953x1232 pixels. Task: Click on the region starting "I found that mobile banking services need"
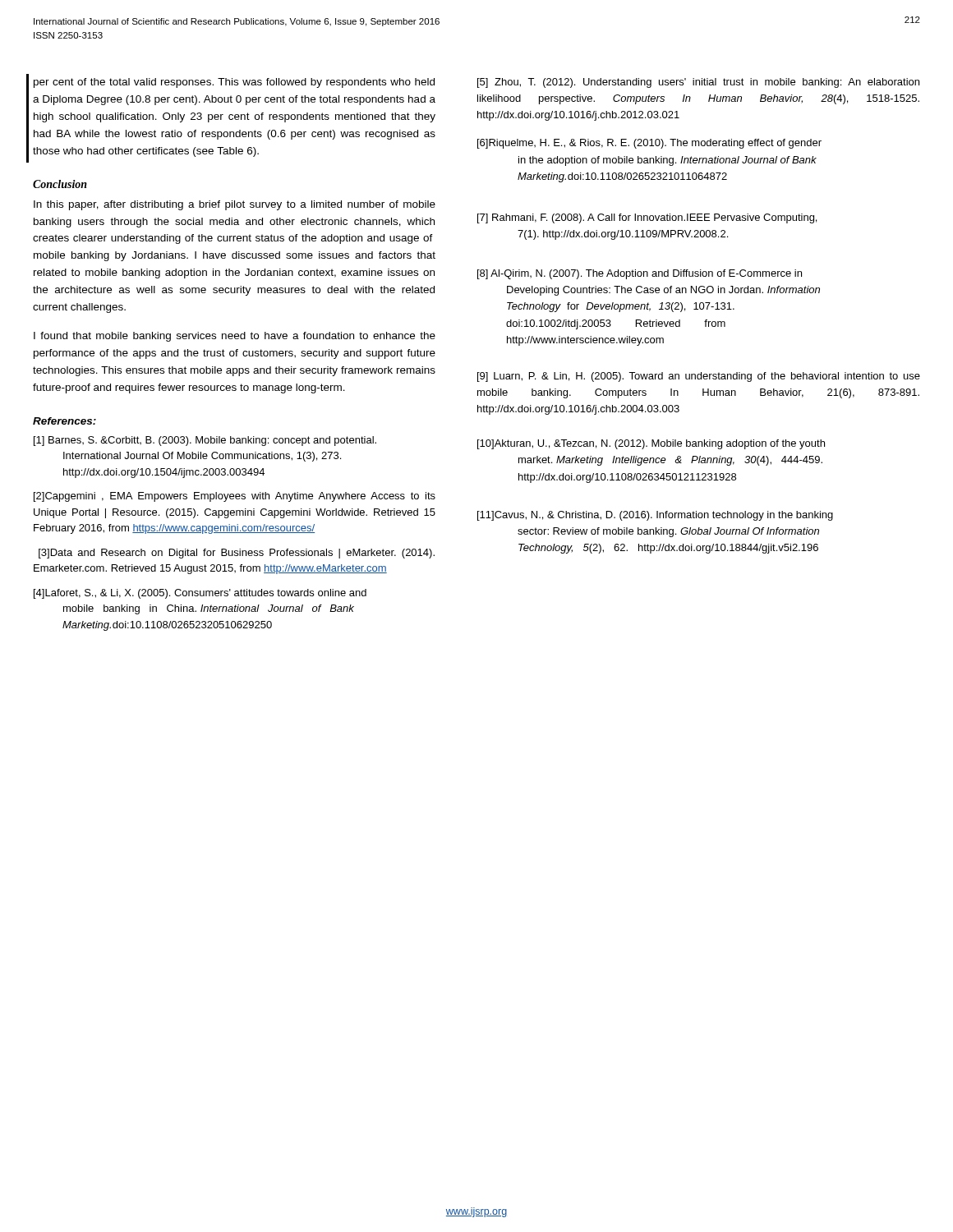coord(234,361)
